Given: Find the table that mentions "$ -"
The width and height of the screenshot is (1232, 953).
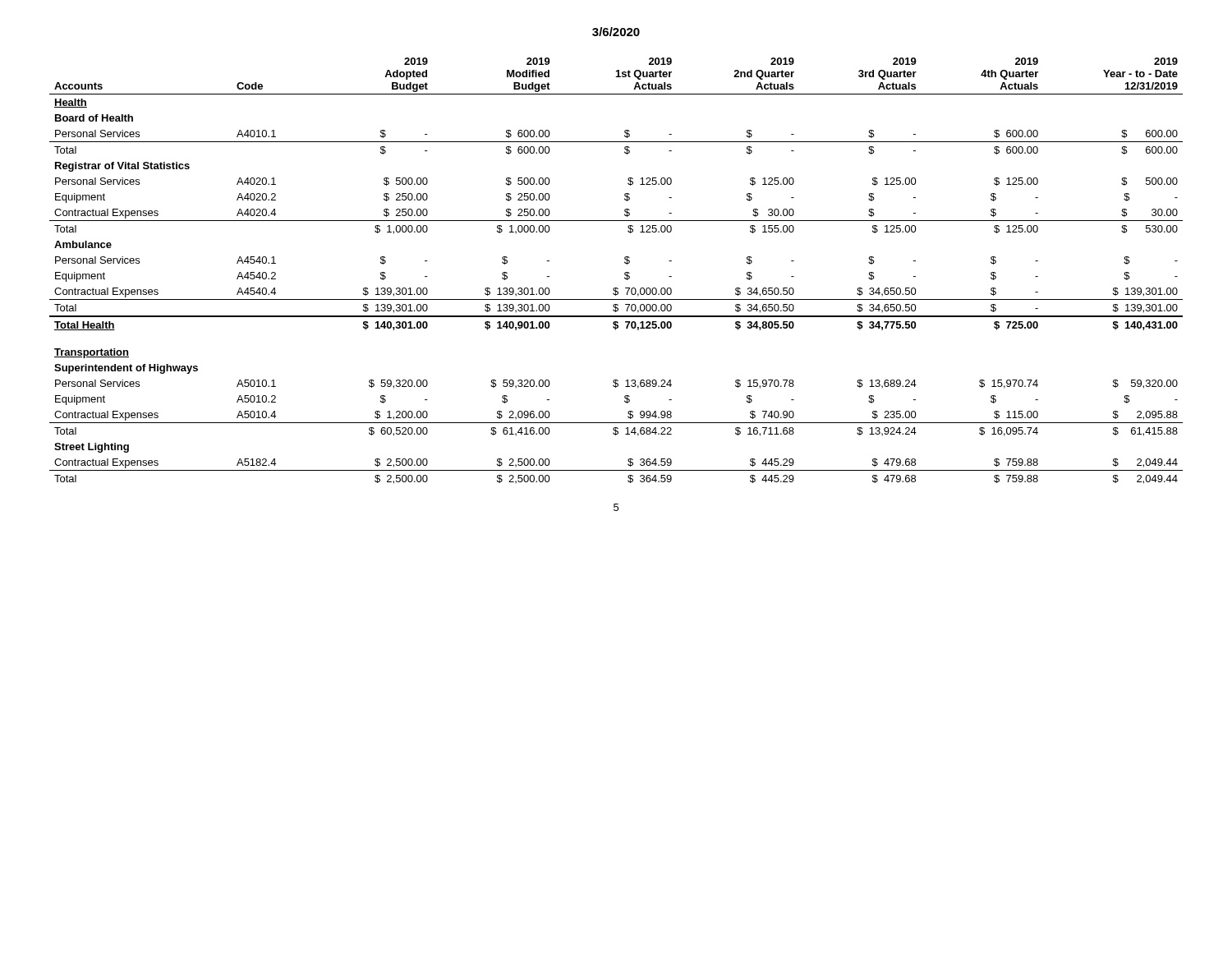Looking at the screenshot, I should coord(616,270).
